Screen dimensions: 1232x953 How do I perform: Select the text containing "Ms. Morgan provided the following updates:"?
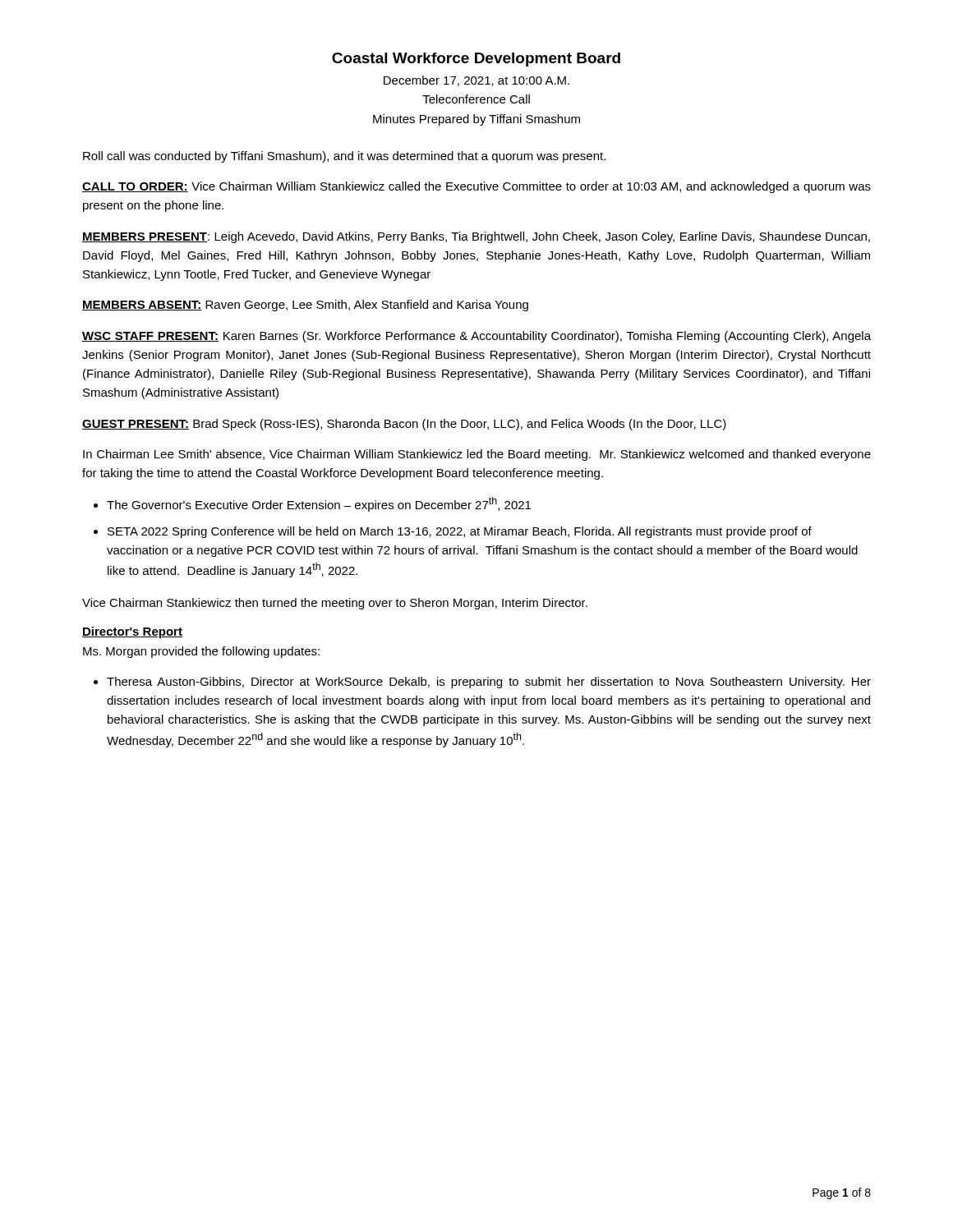201,650
